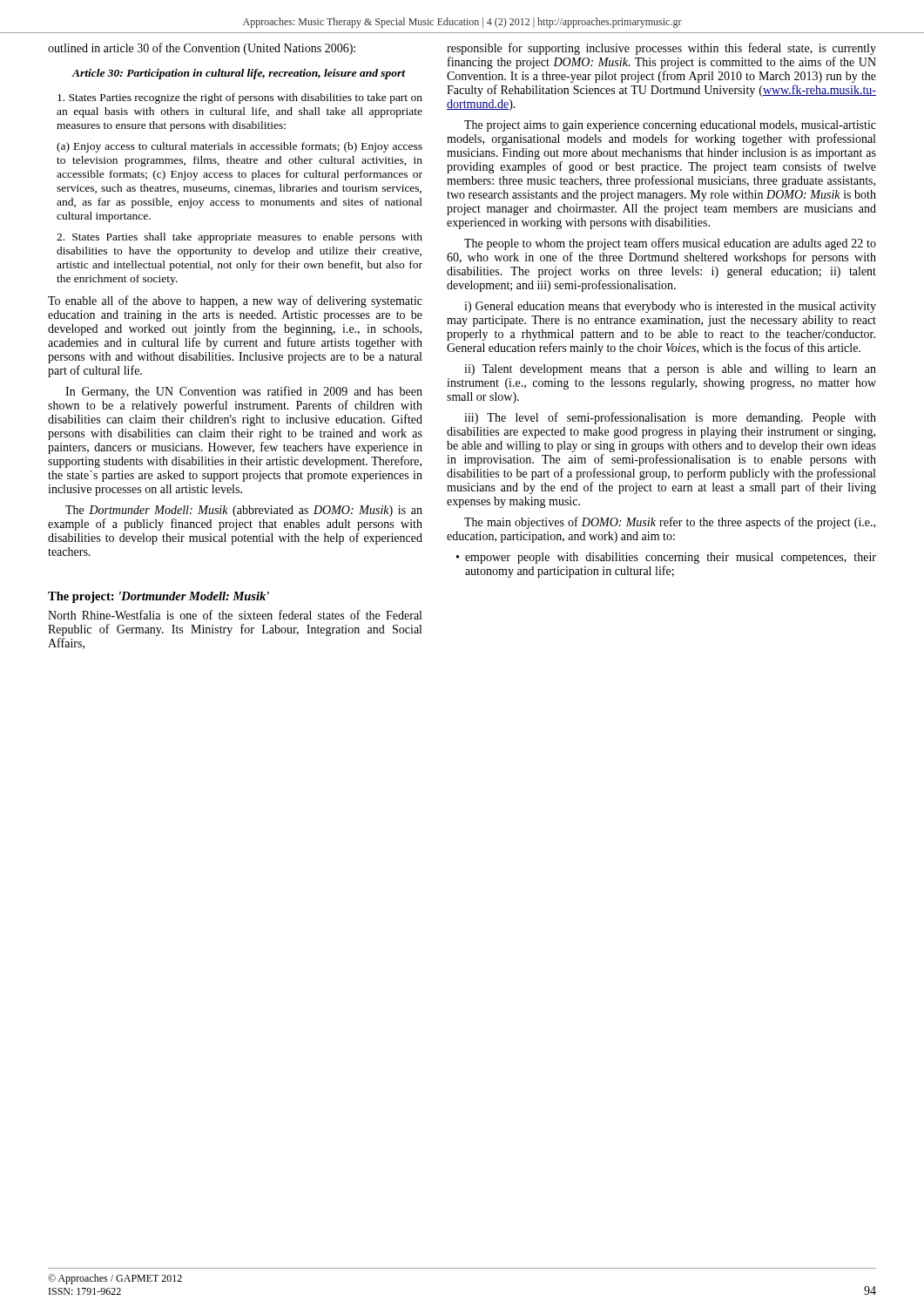Navigate to the text block starting "ii) Talent development means that a"
Viewport: 924px width, 1307px height.
[661, 383]
